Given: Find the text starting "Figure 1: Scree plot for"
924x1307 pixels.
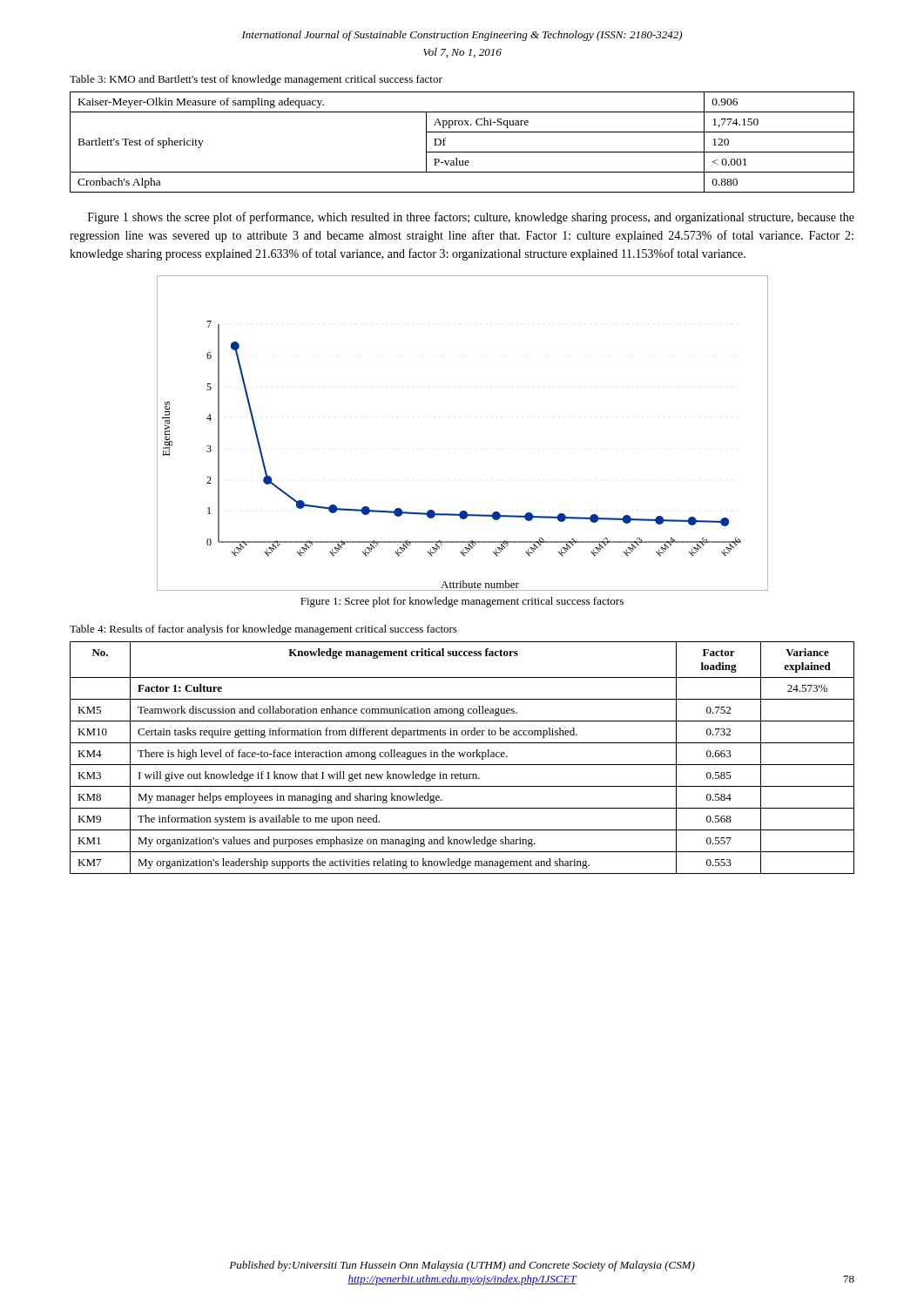Looking at the screenshot, I should [462, 601].
